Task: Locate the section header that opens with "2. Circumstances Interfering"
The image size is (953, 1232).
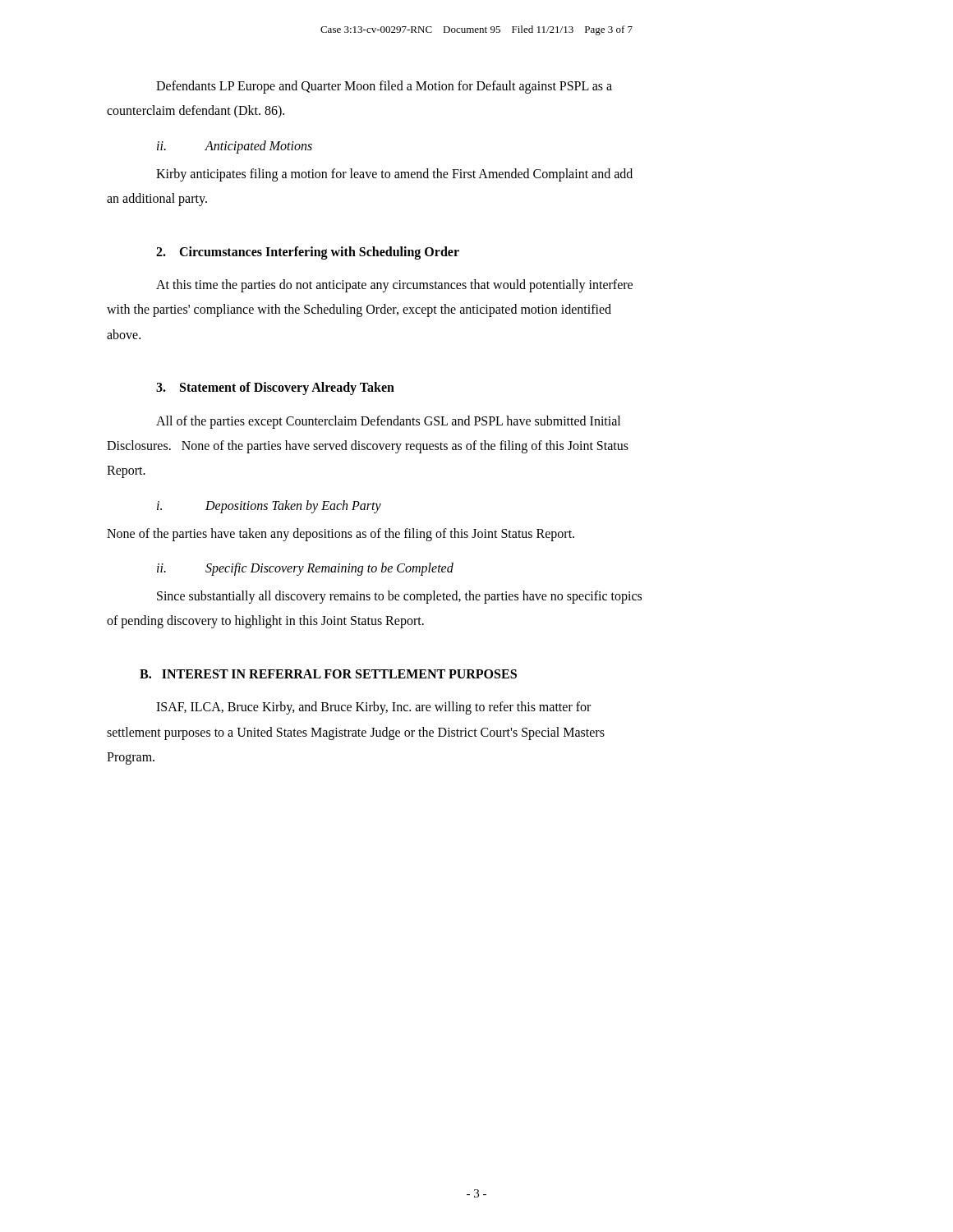Action: [308, 251]
